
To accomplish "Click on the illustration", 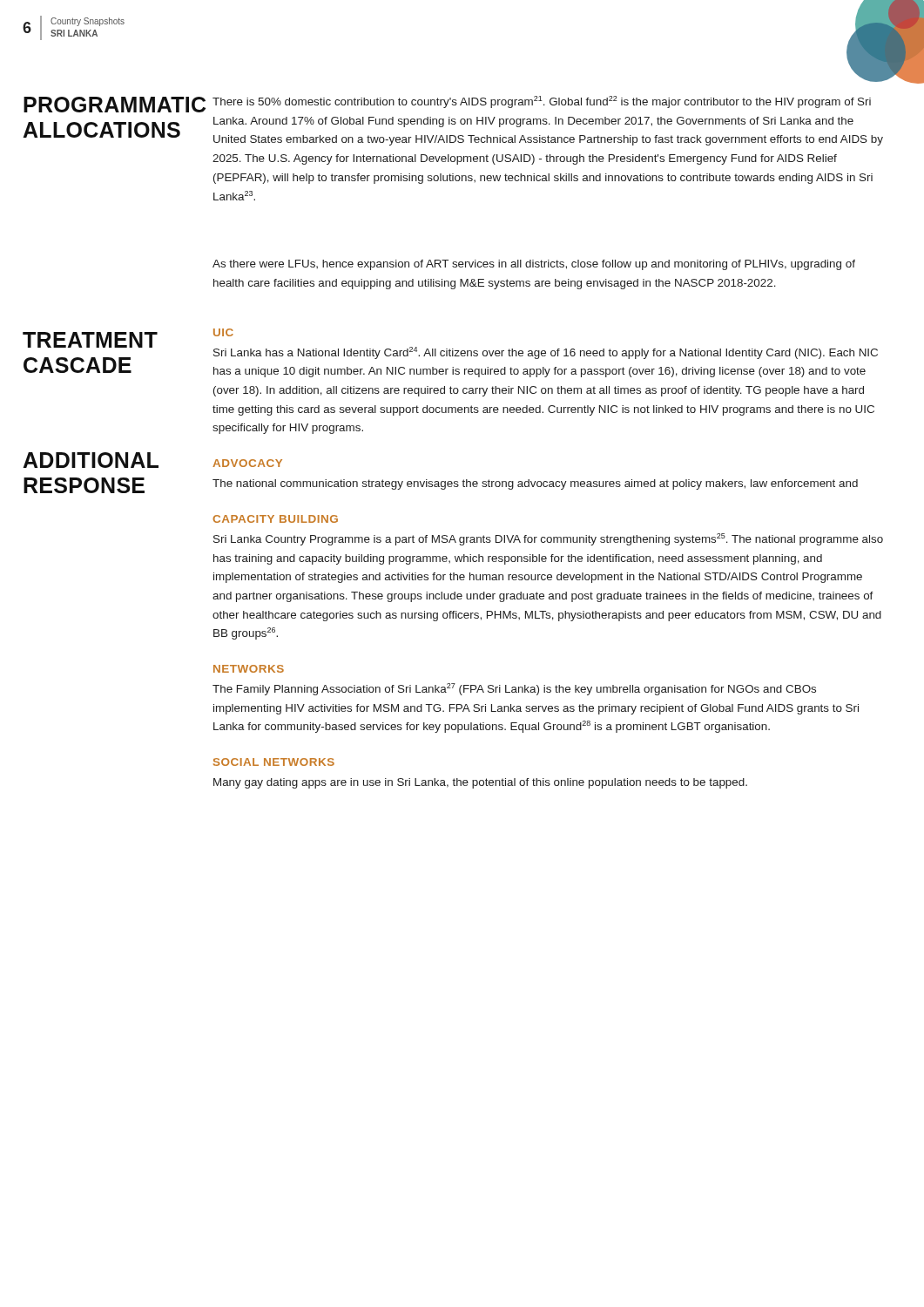I will click(861, 48).
